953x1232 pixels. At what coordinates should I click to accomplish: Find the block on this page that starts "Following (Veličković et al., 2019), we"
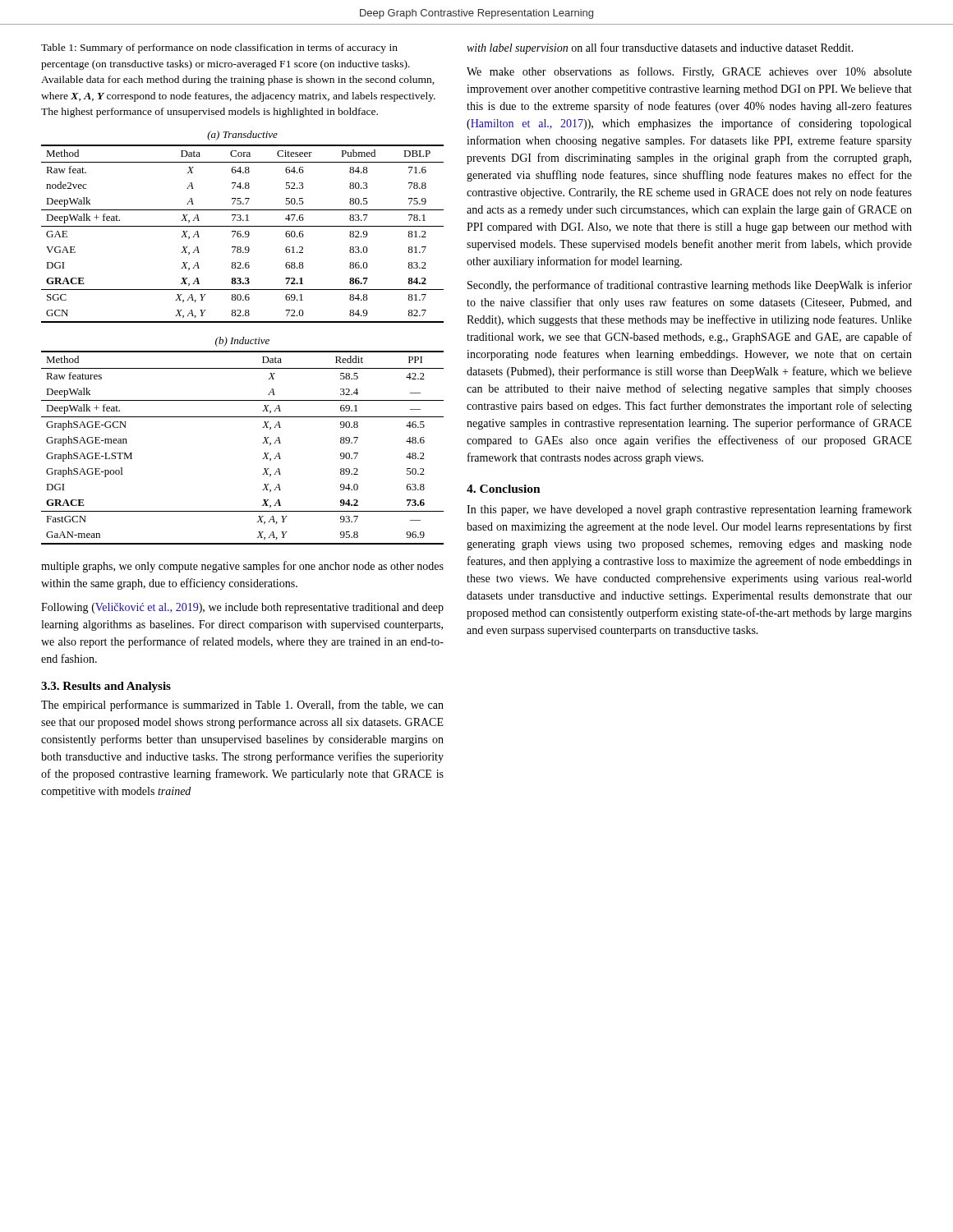(x=242, y=633)
